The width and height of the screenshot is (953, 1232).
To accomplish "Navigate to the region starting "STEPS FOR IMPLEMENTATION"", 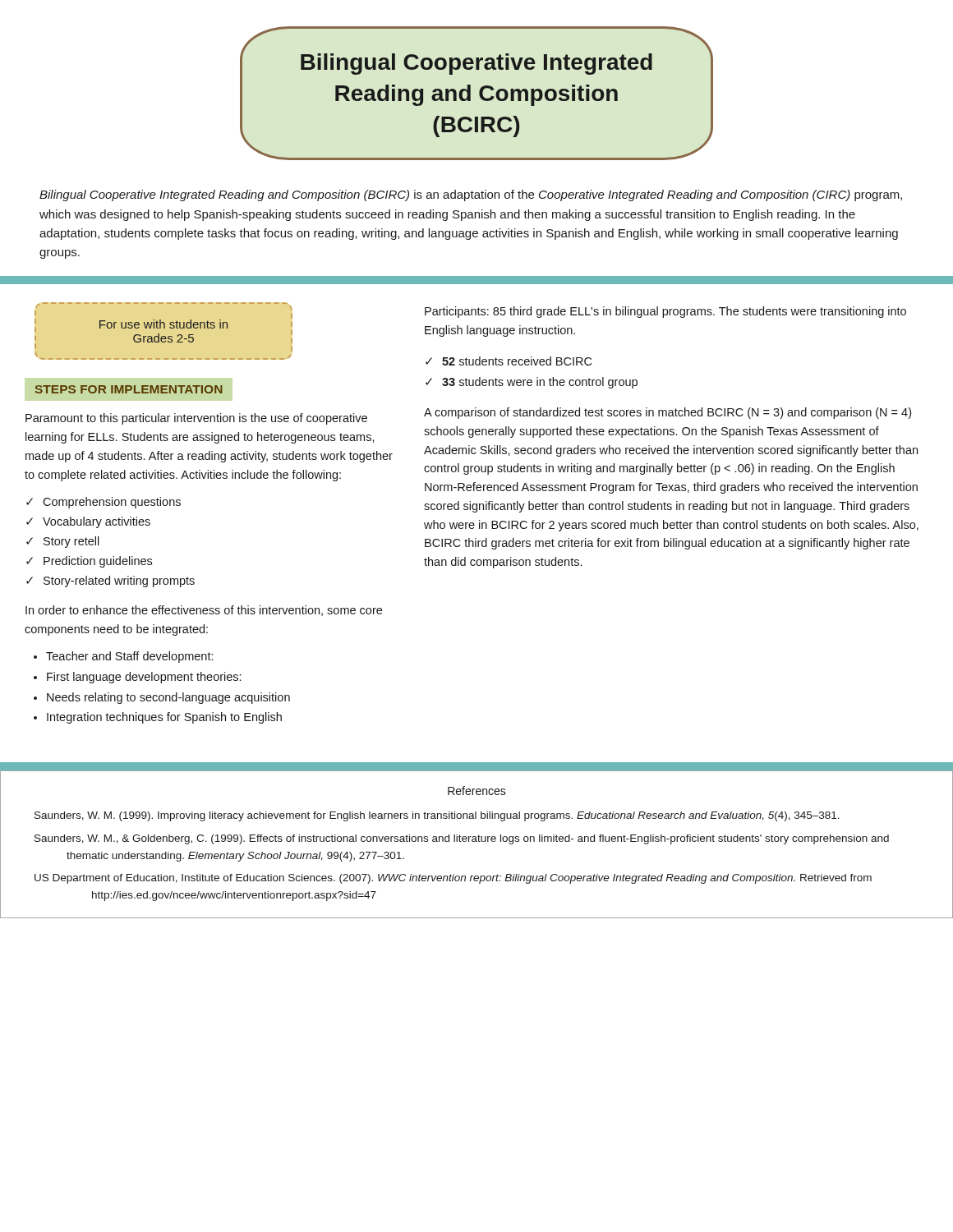I will tap(129, 389).
